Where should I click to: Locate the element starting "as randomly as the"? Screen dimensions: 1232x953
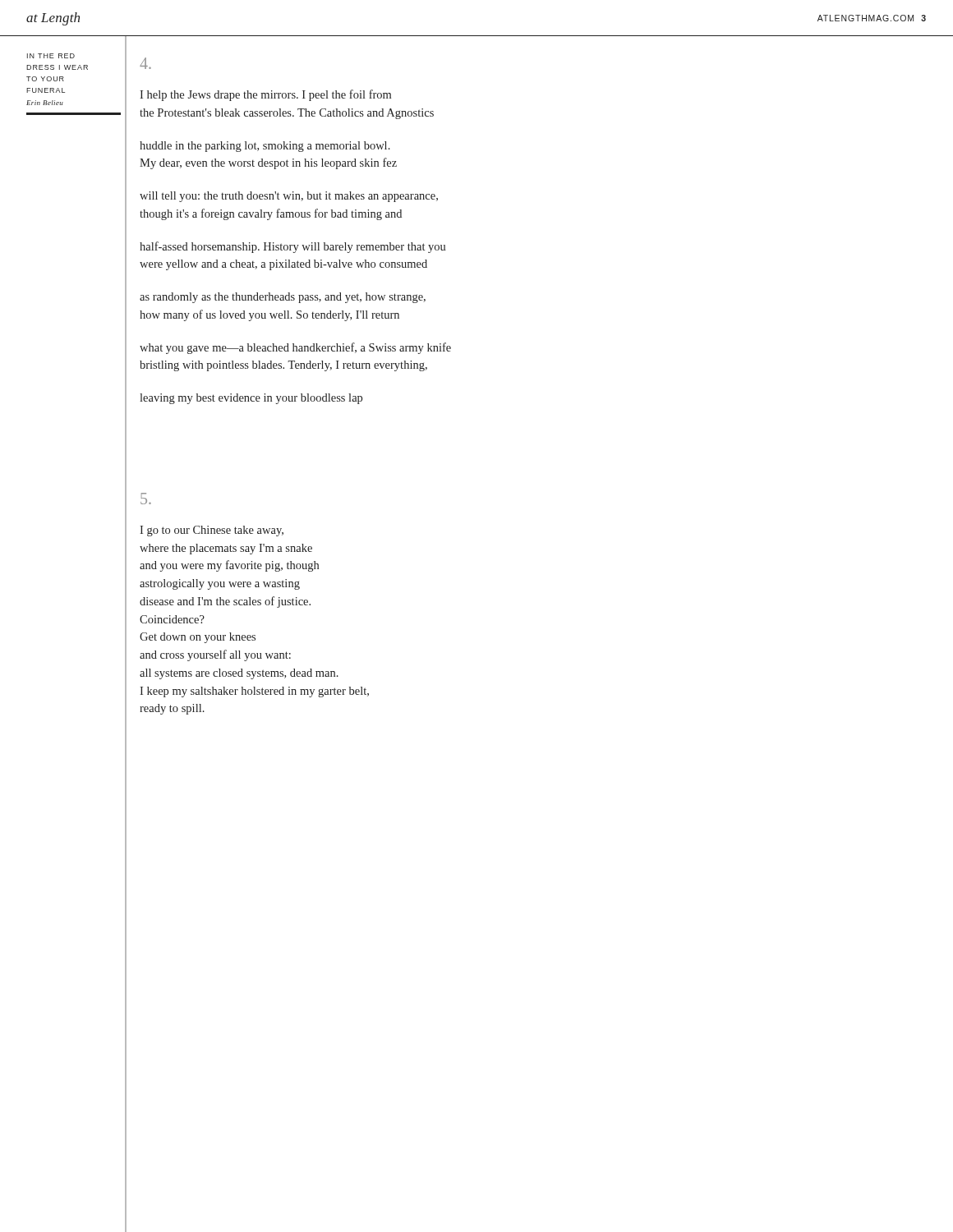[283, 298]
